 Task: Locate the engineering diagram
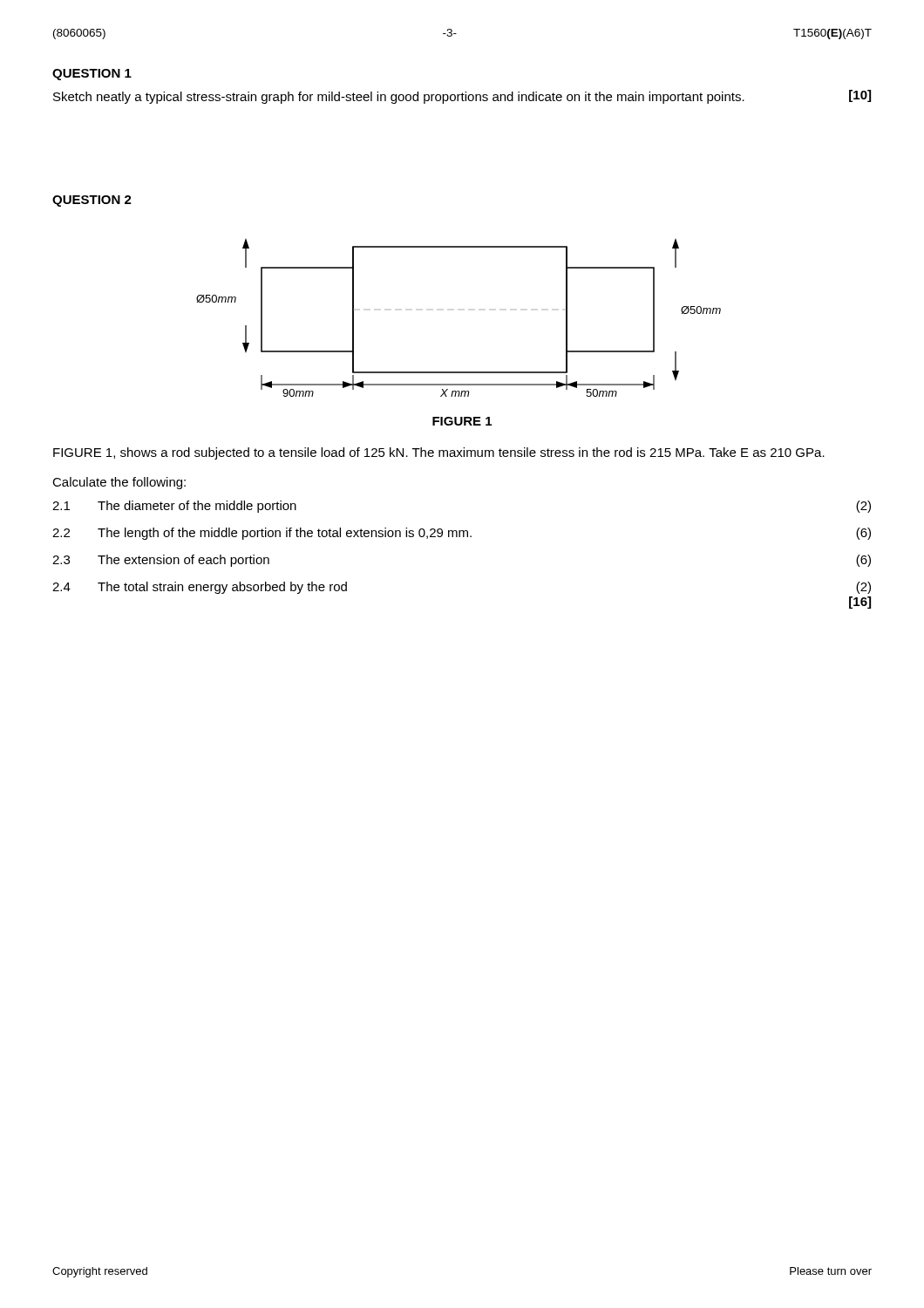point(462,315)
